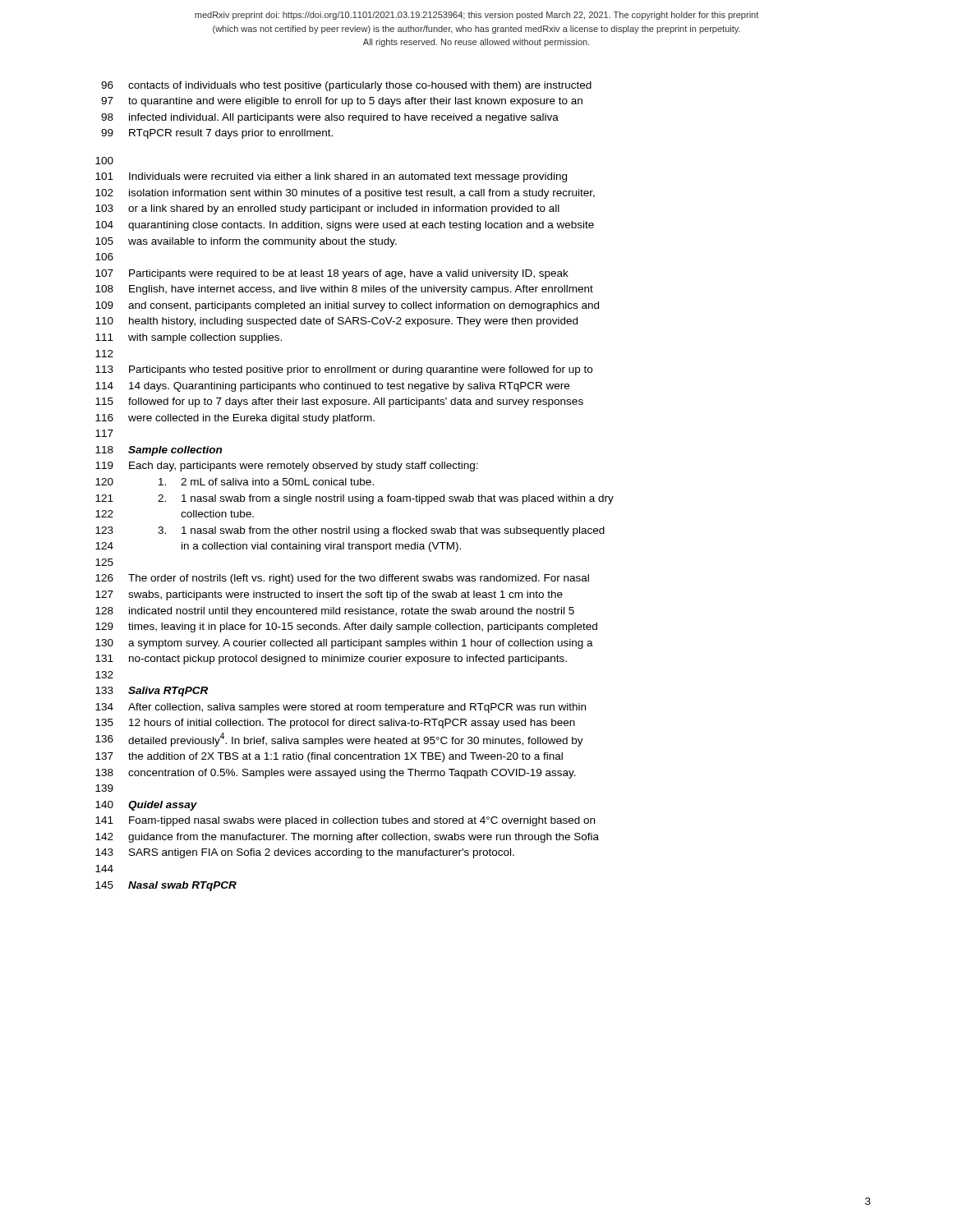This screenshot has width=953, height=1232.
Task: Navigate to the region starting "134After collection, saliva samples were stored"
Action: click(476, 740)
